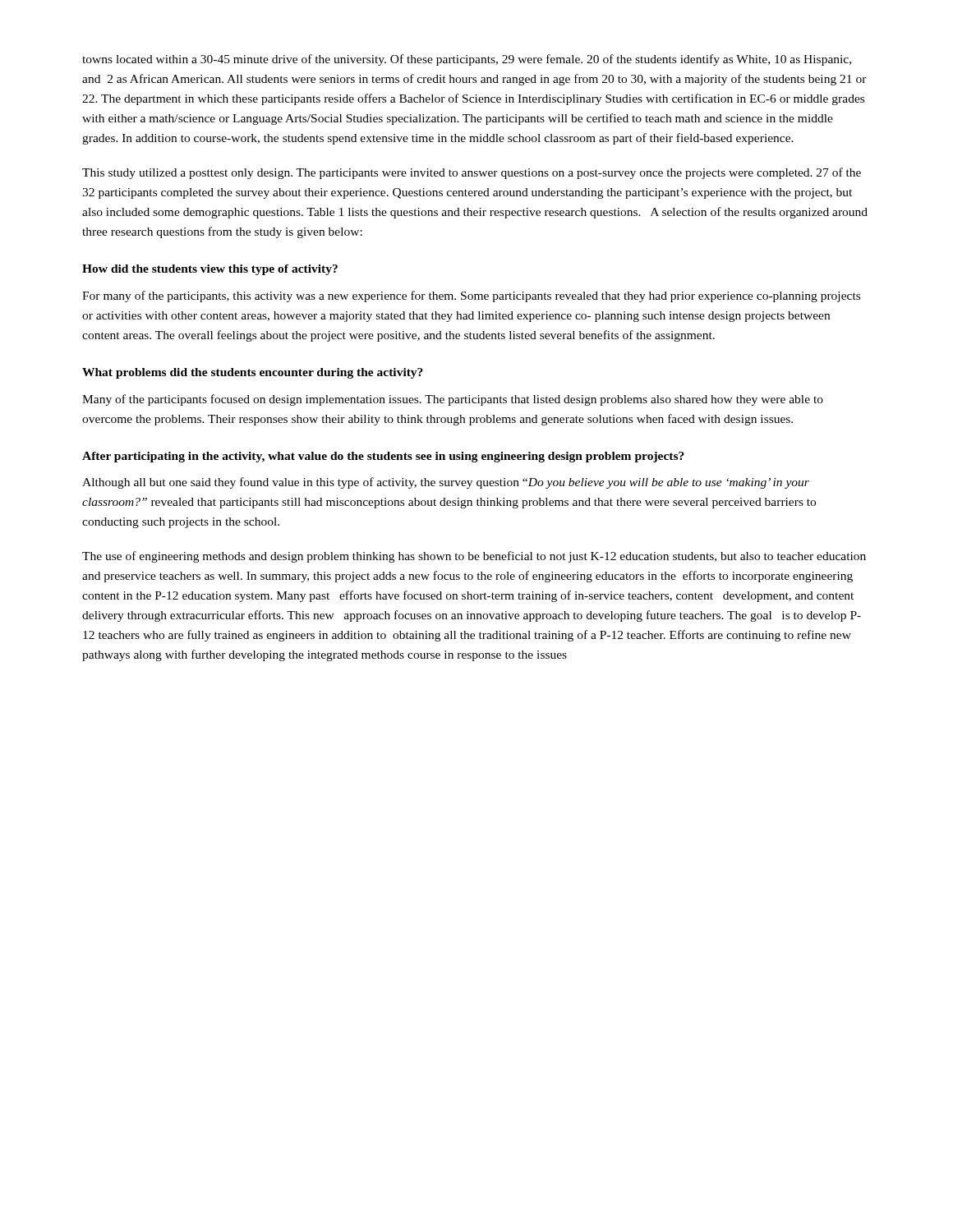Click the section header that begins "After participating in the activity, what"
The width and height of the screenshot is (953, 1232).
(x=383, y=455)
